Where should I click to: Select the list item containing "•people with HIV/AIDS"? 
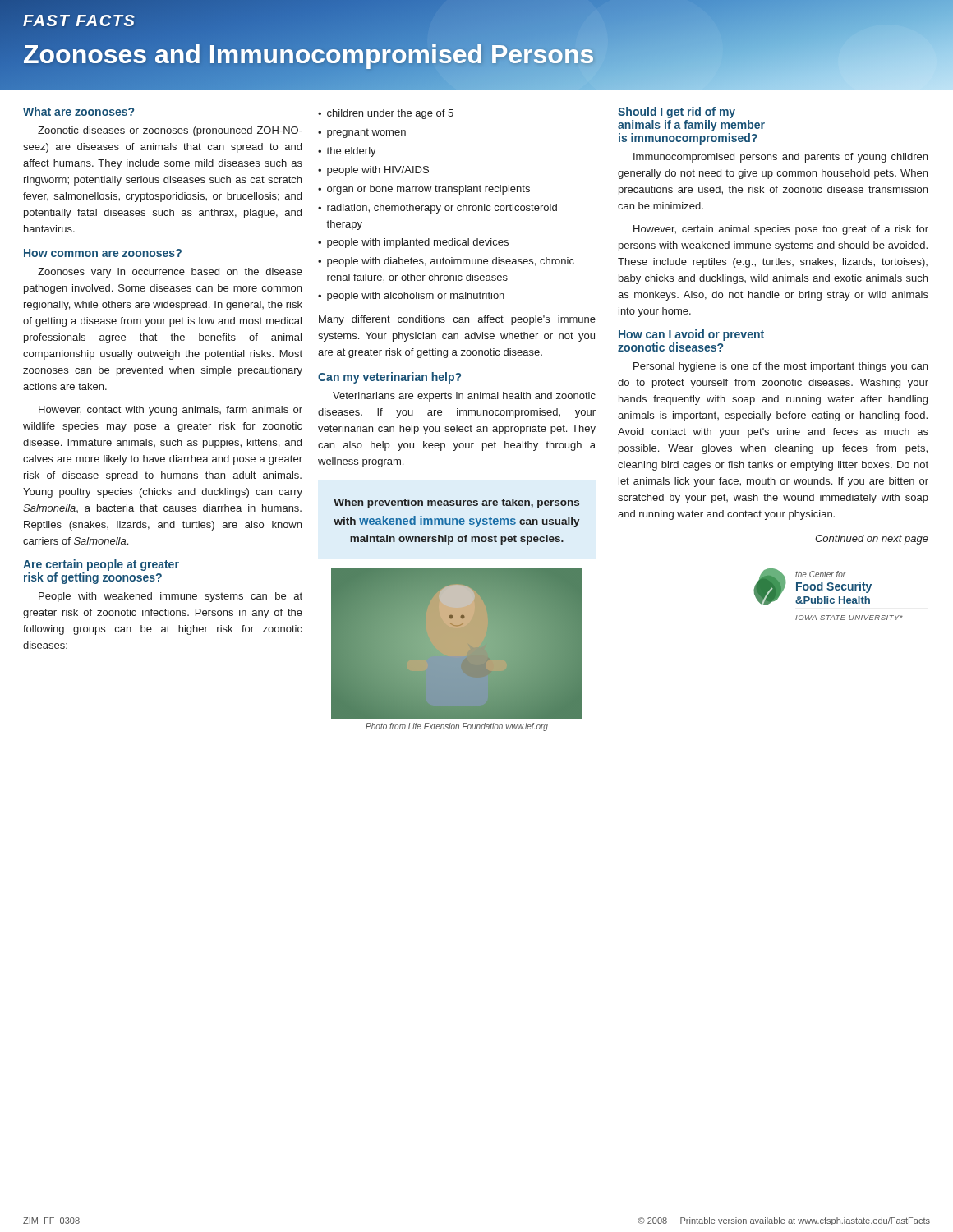pyautogui.click(x=374, y=171)
